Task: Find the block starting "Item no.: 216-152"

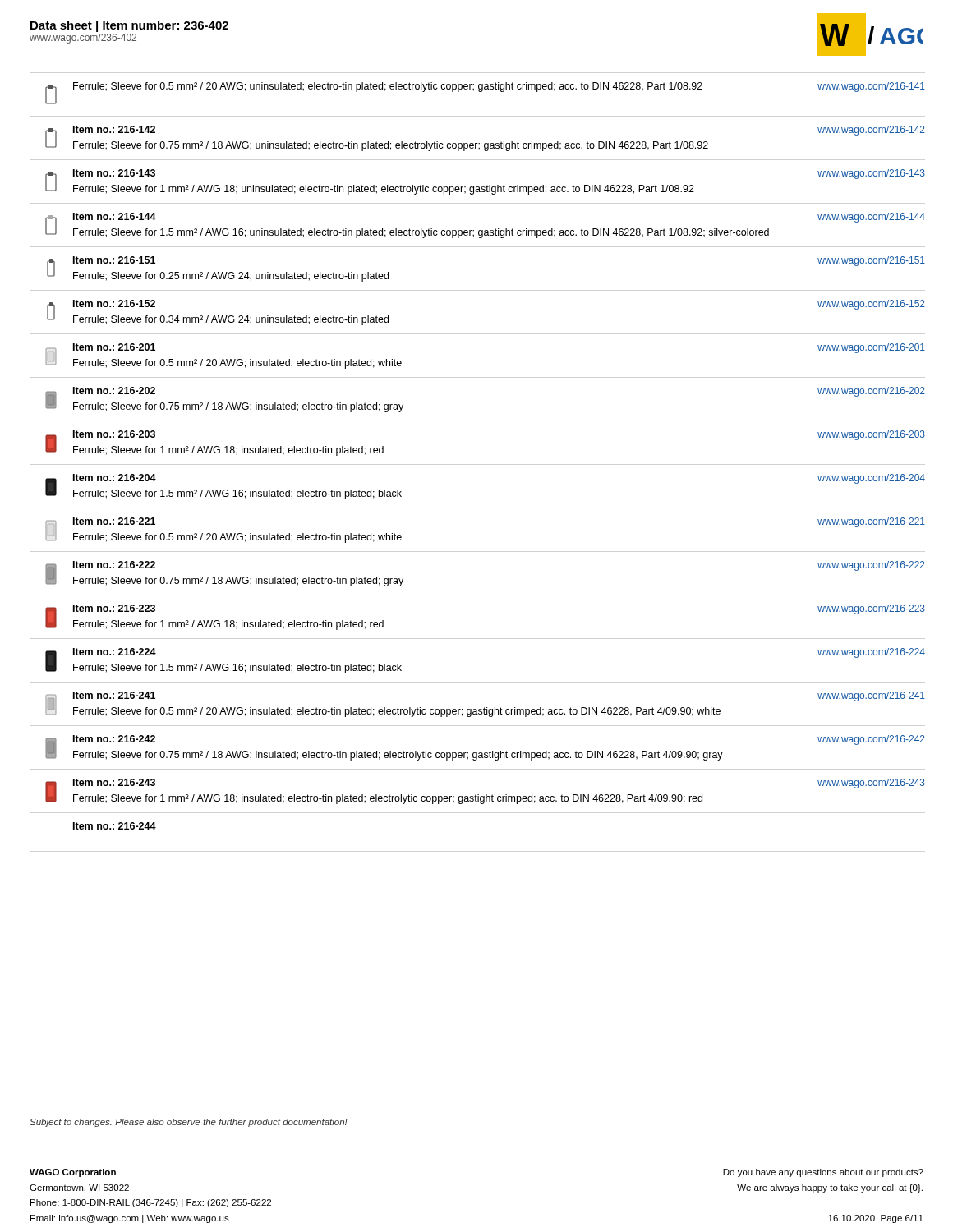Action: click(x=147, y=316)
